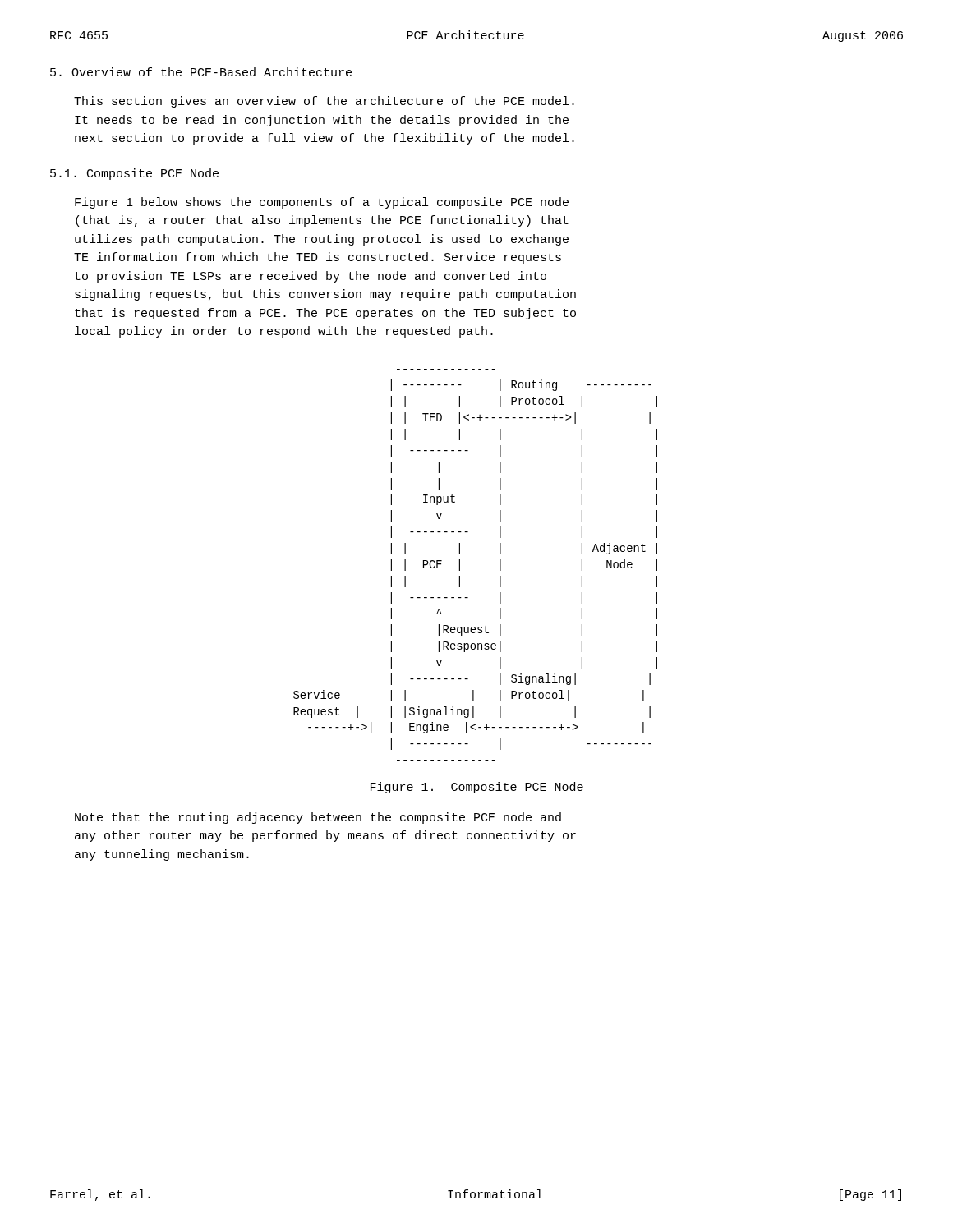
Task: Click on the section header that says "5. Overview of"
Action: [x=201, y=73]
